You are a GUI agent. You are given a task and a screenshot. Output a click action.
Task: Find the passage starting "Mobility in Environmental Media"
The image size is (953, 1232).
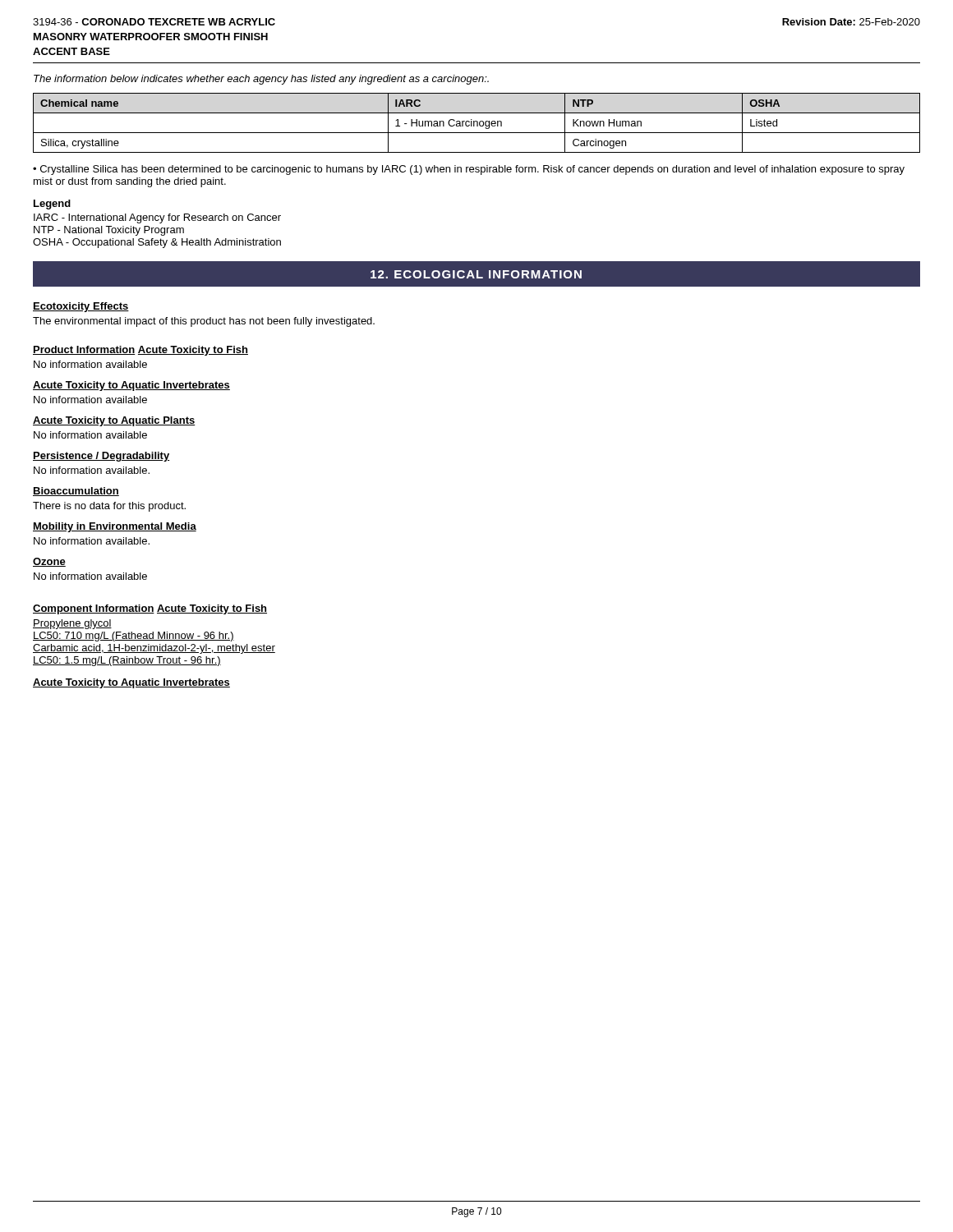(x=114, y=526)
